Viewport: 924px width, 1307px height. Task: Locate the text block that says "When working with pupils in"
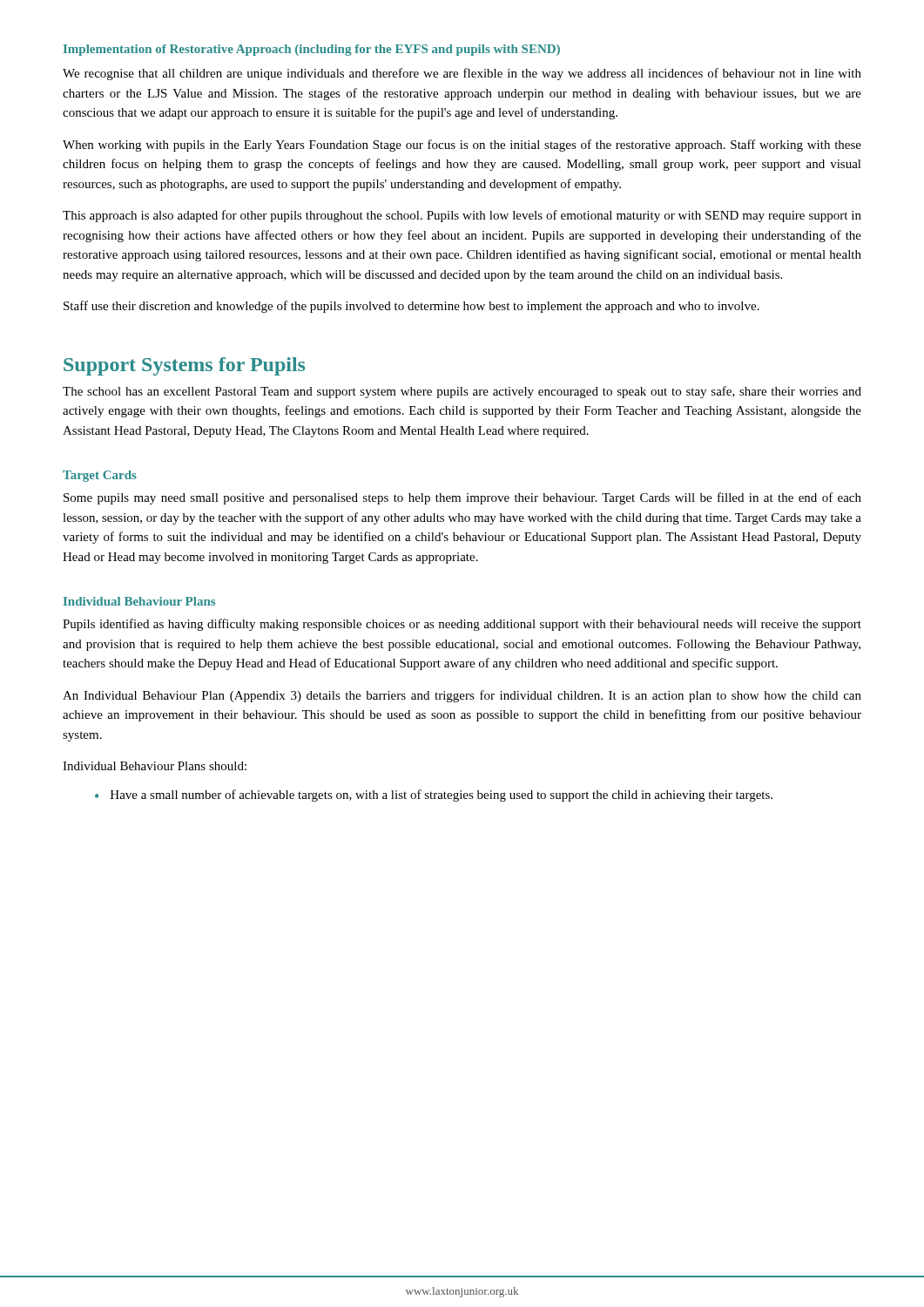pos(462,164)
